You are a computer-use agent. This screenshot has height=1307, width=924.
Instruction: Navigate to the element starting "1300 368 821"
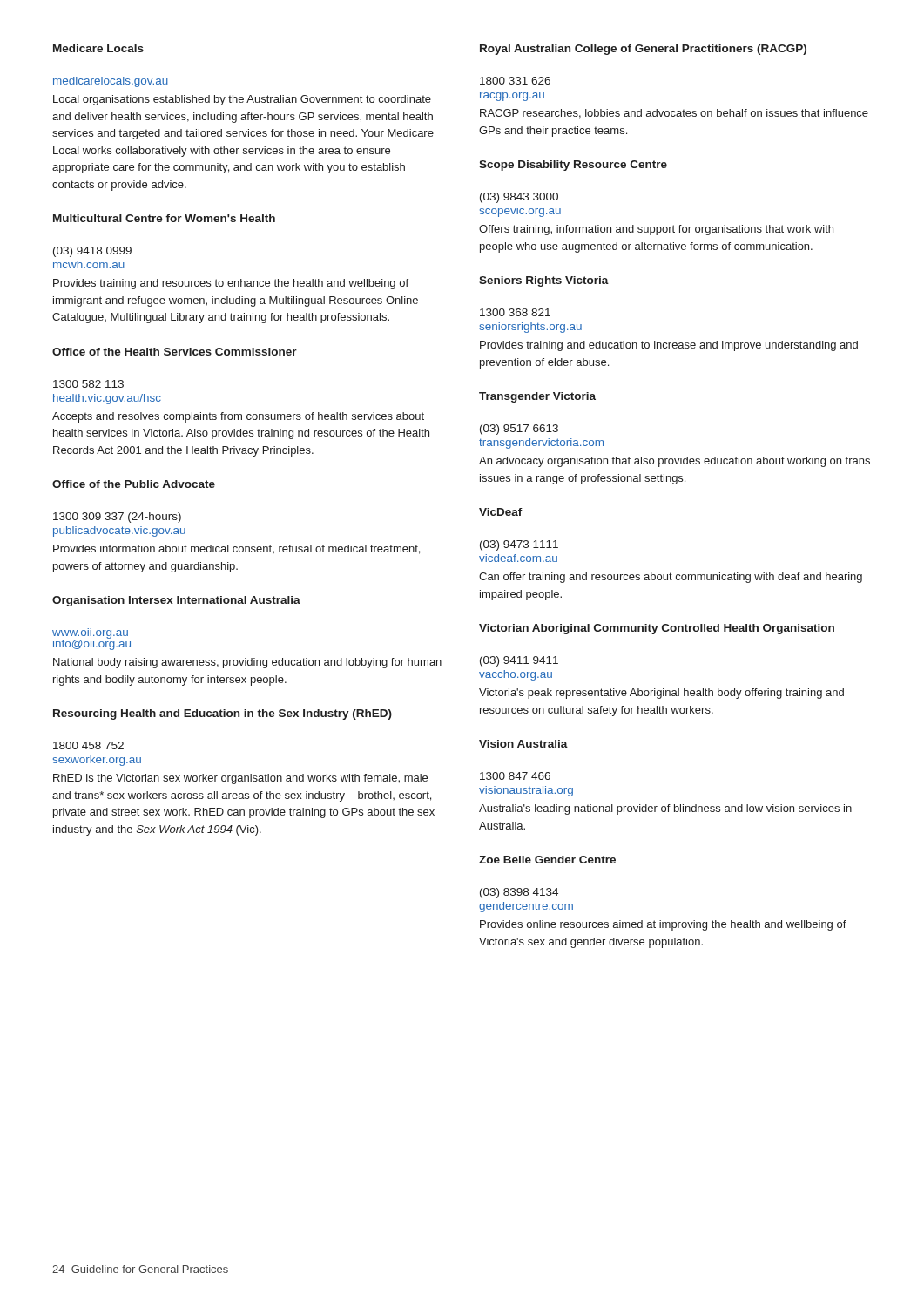[x=675, y=338]
